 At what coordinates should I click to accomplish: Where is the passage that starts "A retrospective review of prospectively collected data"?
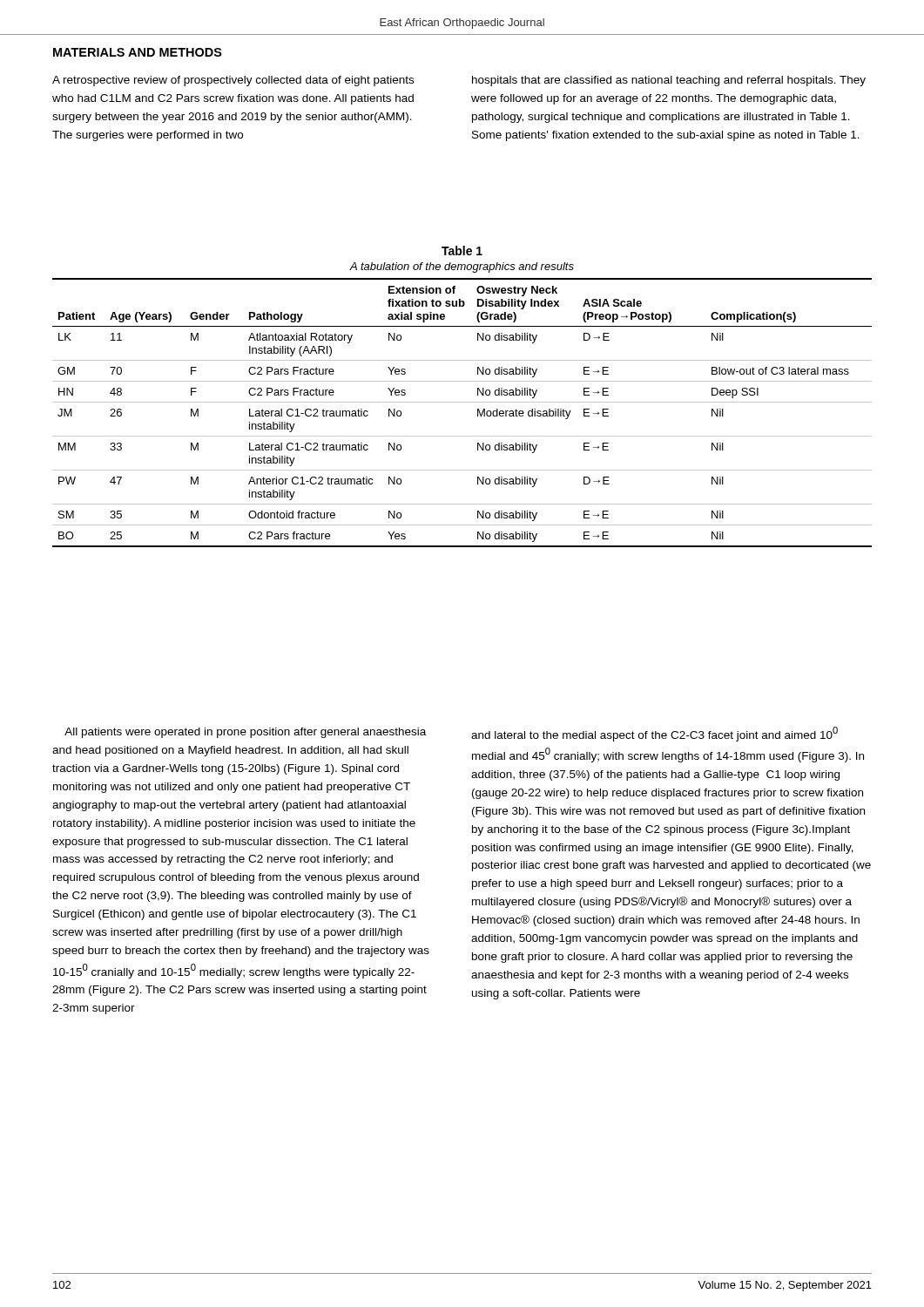point(233,107)
